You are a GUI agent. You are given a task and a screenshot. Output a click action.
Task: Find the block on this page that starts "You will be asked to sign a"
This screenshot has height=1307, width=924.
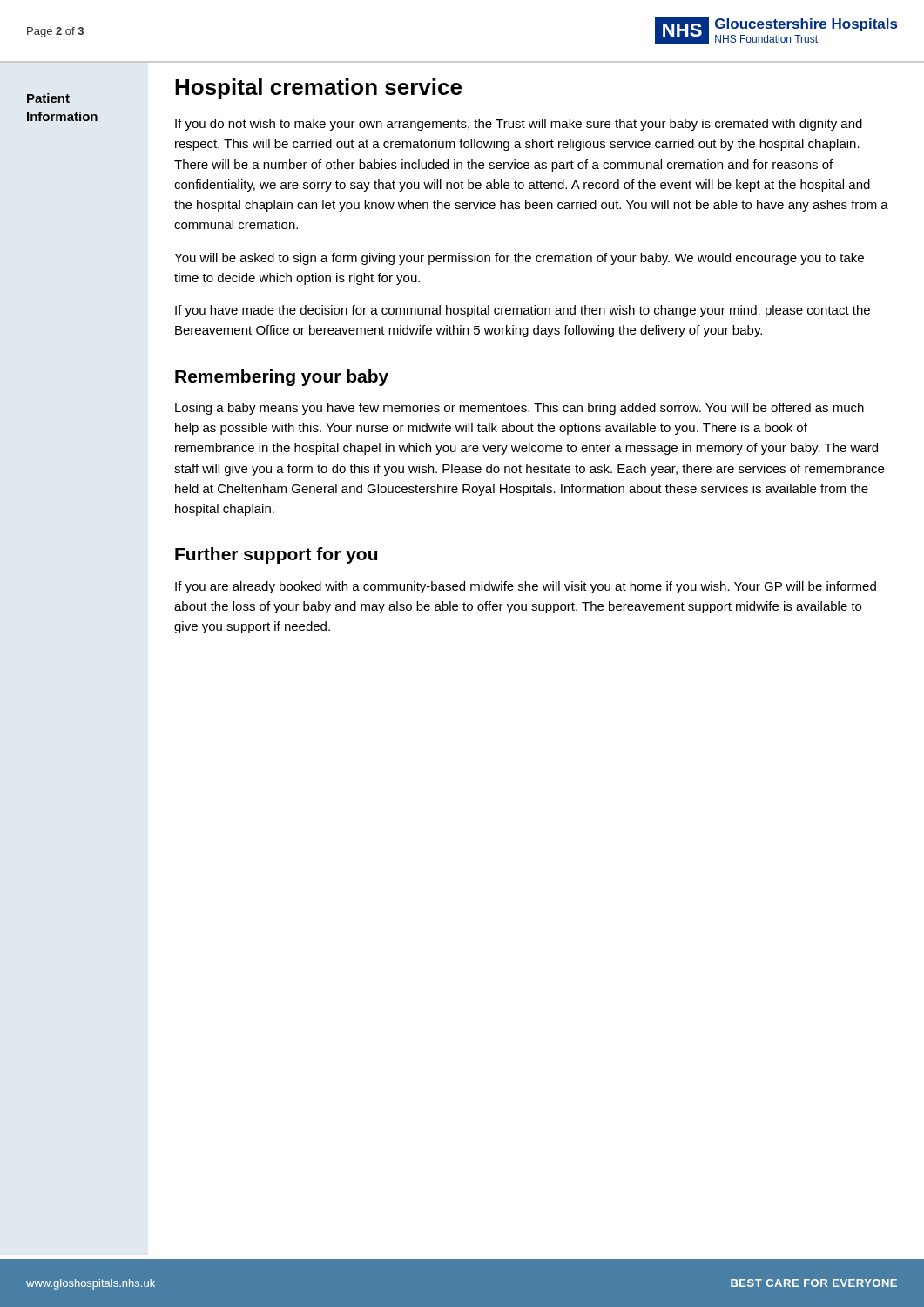[519, 267]
